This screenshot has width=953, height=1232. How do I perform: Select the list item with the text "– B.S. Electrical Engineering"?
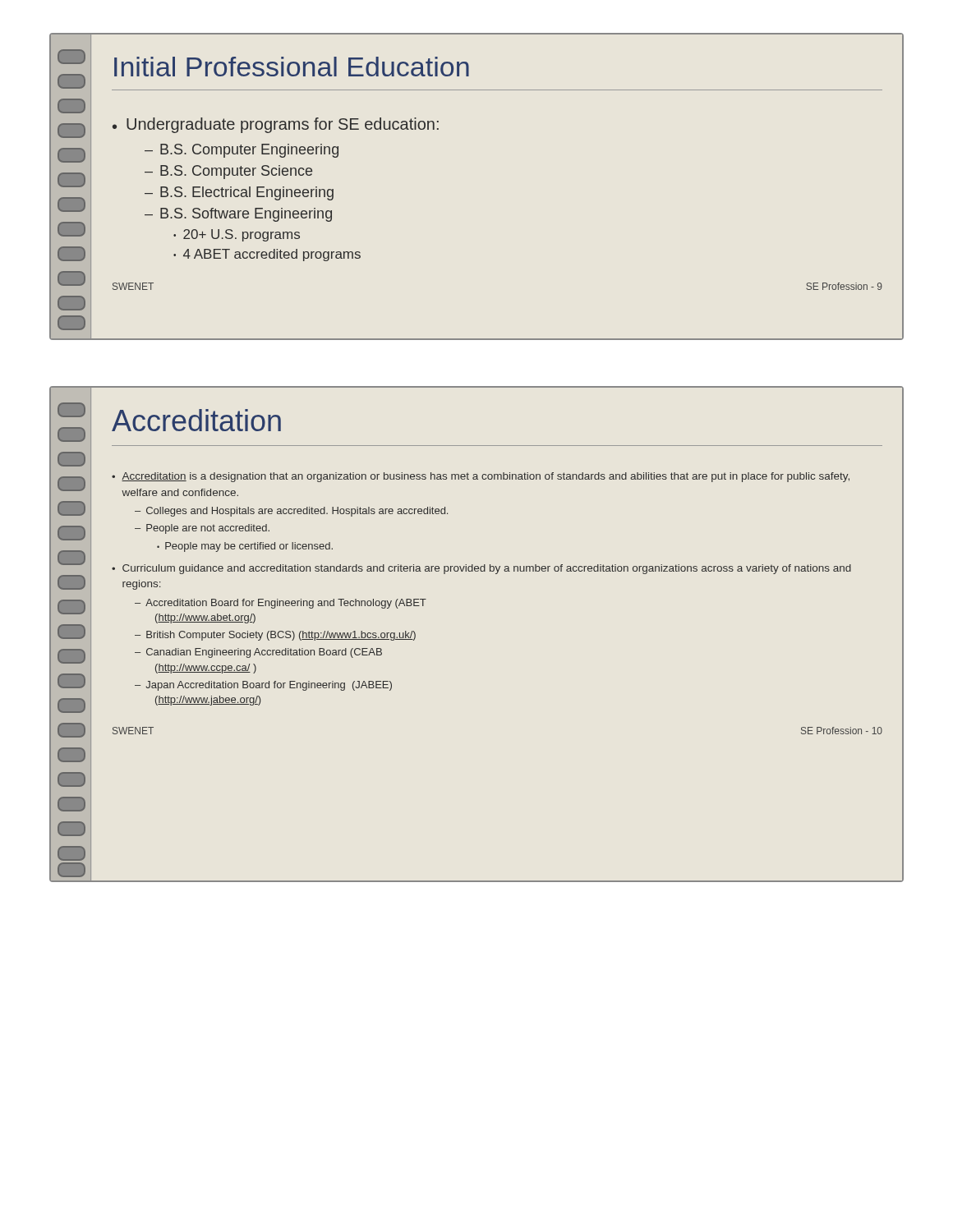point(239,193)
